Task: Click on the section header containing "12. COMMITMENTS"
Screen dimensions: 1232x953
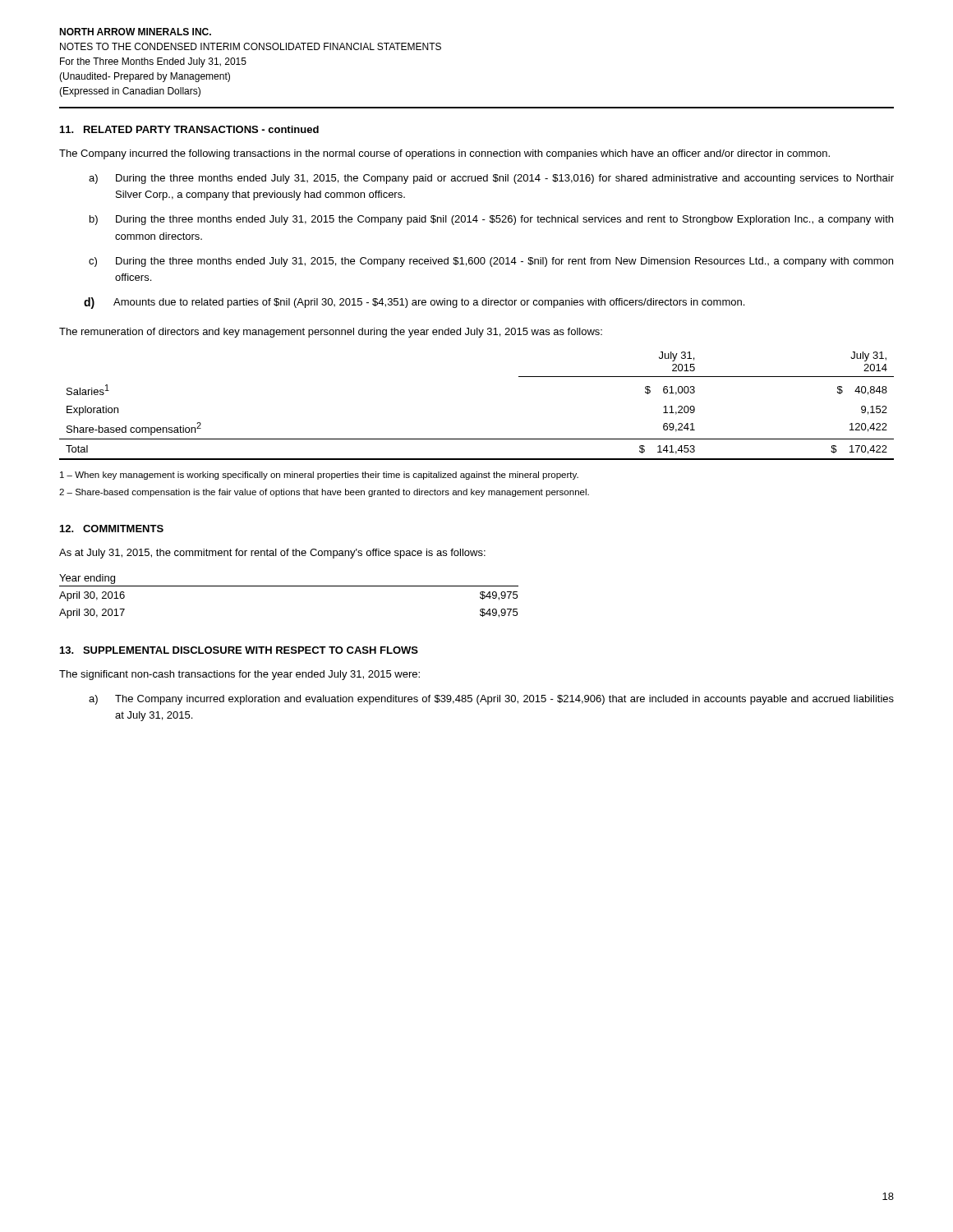Action: [111, 529]
